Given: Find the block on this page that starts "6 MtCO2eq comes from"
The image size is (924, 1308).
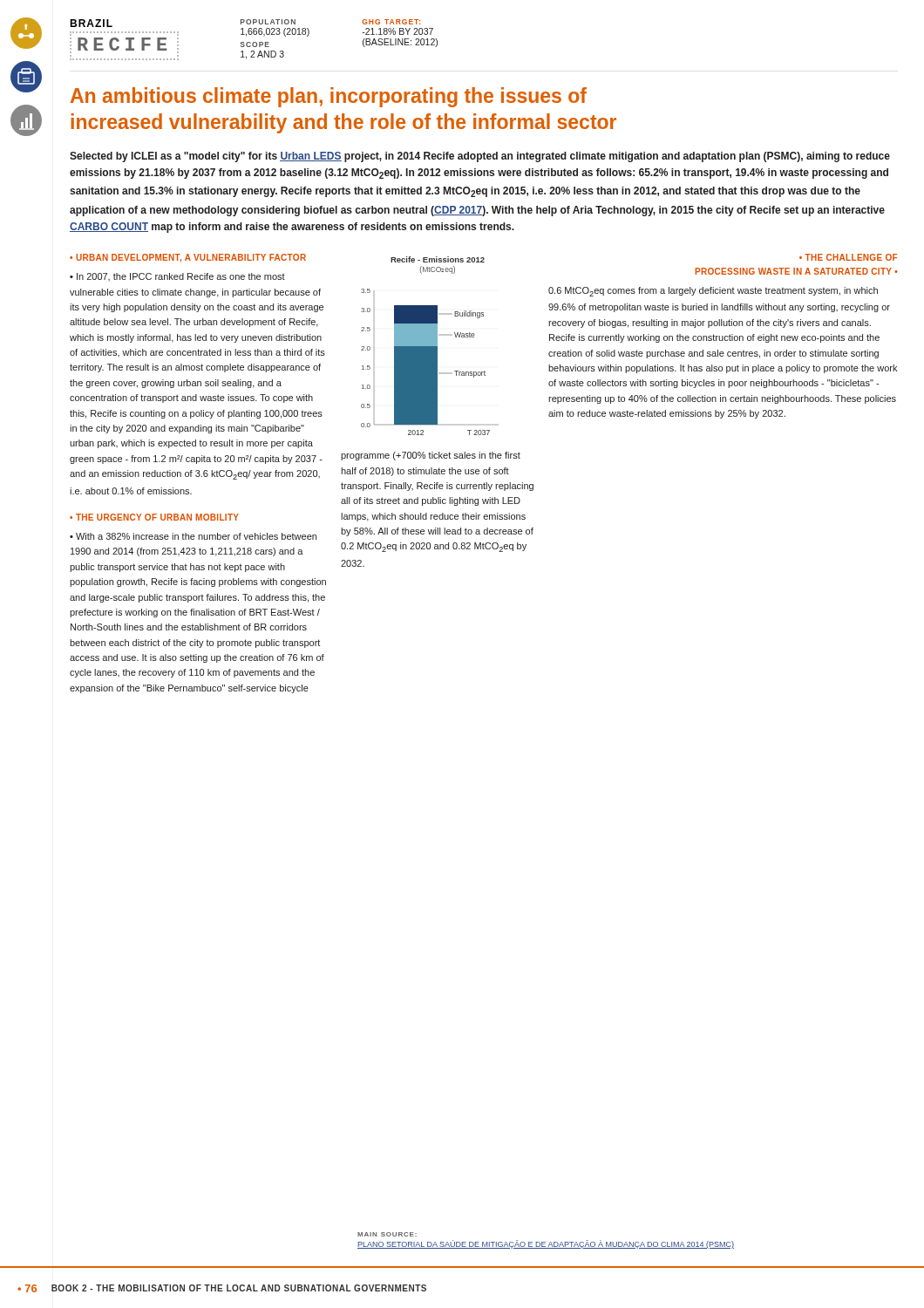Looking at the screenshot, I should point(723,352).
